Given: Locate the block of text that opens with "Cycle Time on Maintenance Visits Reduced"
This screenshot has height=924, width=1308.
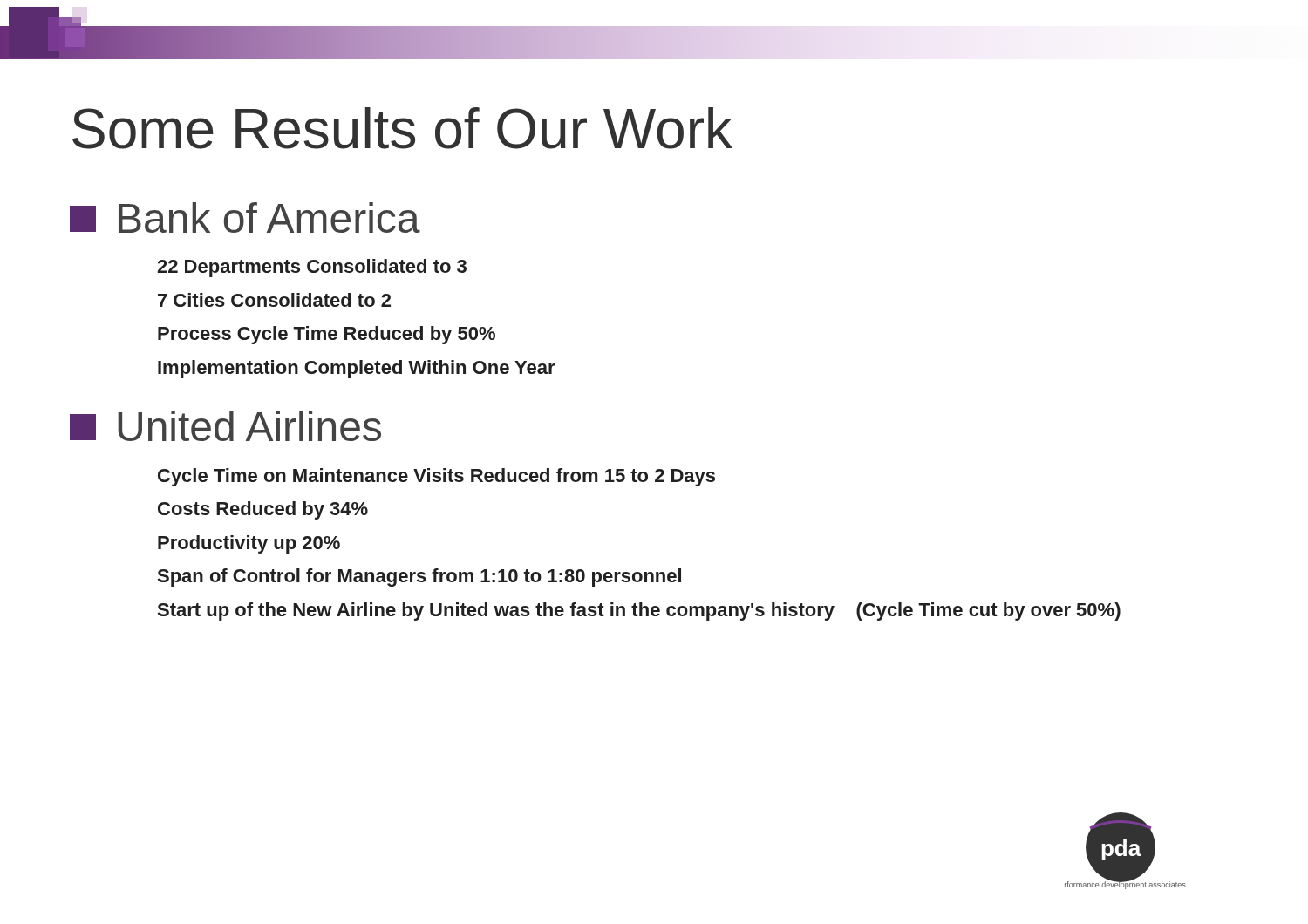Looking at the screenshot, I should [436, 475].
